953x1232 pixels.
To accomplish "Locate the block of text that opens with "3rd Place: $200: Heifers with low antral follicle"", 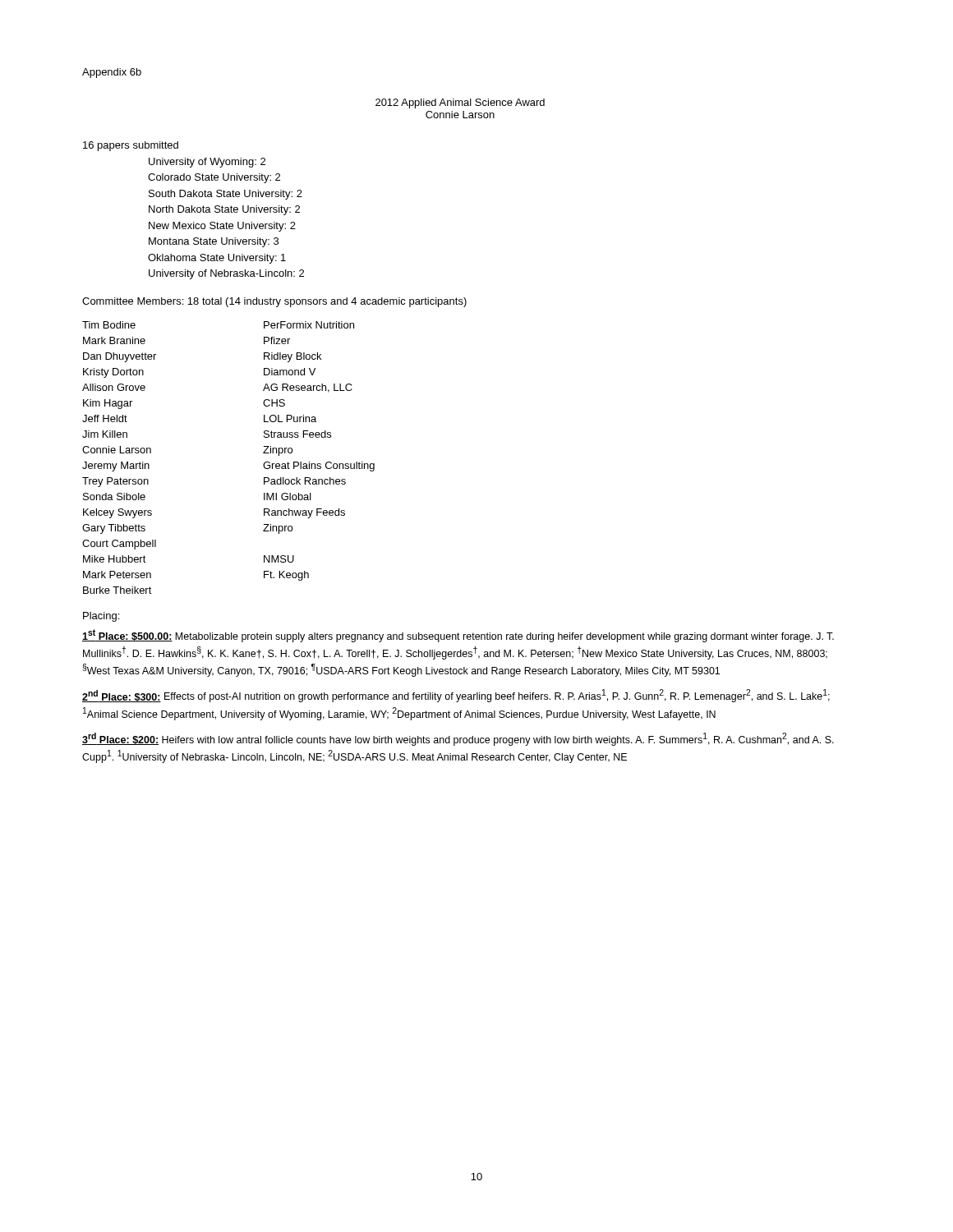I will [x=458, y=748].
